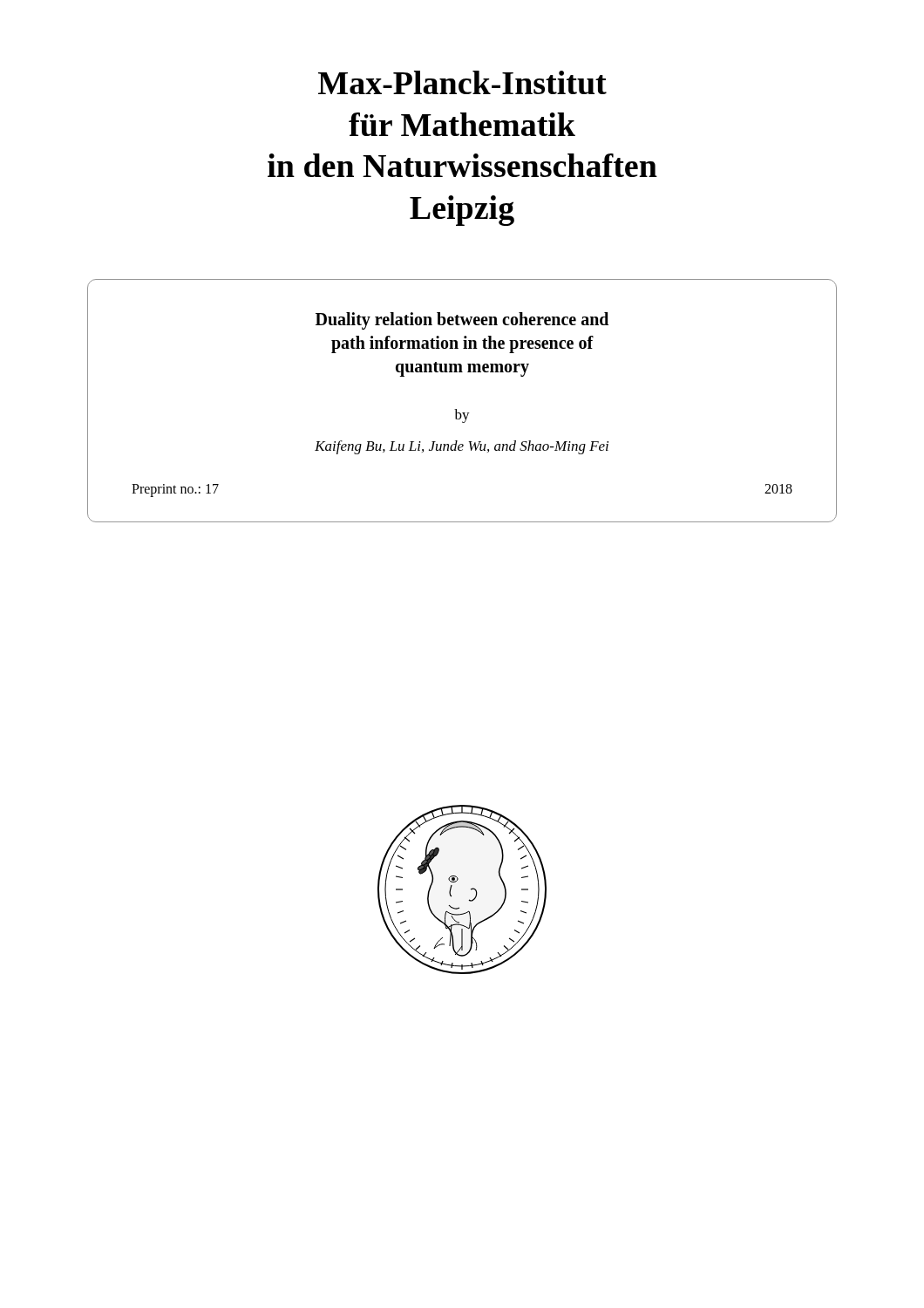Point to the text starting "Max-Planck-Institutfür Mathematikin den NaturwissenschaftenLeipzig"

point(462,146)
